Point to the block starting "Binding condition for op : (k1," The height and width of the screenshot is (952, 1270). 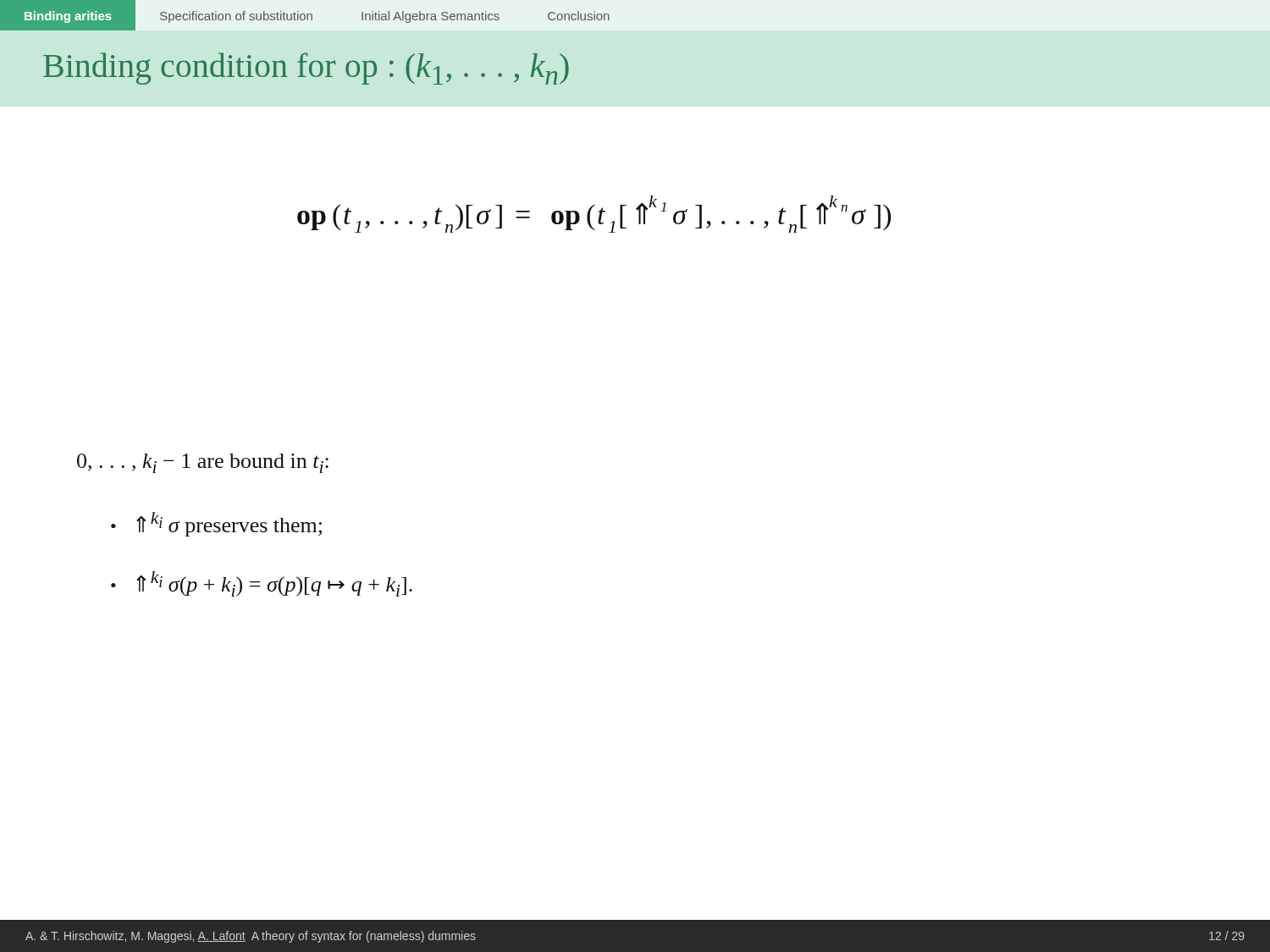coord(306,69)
